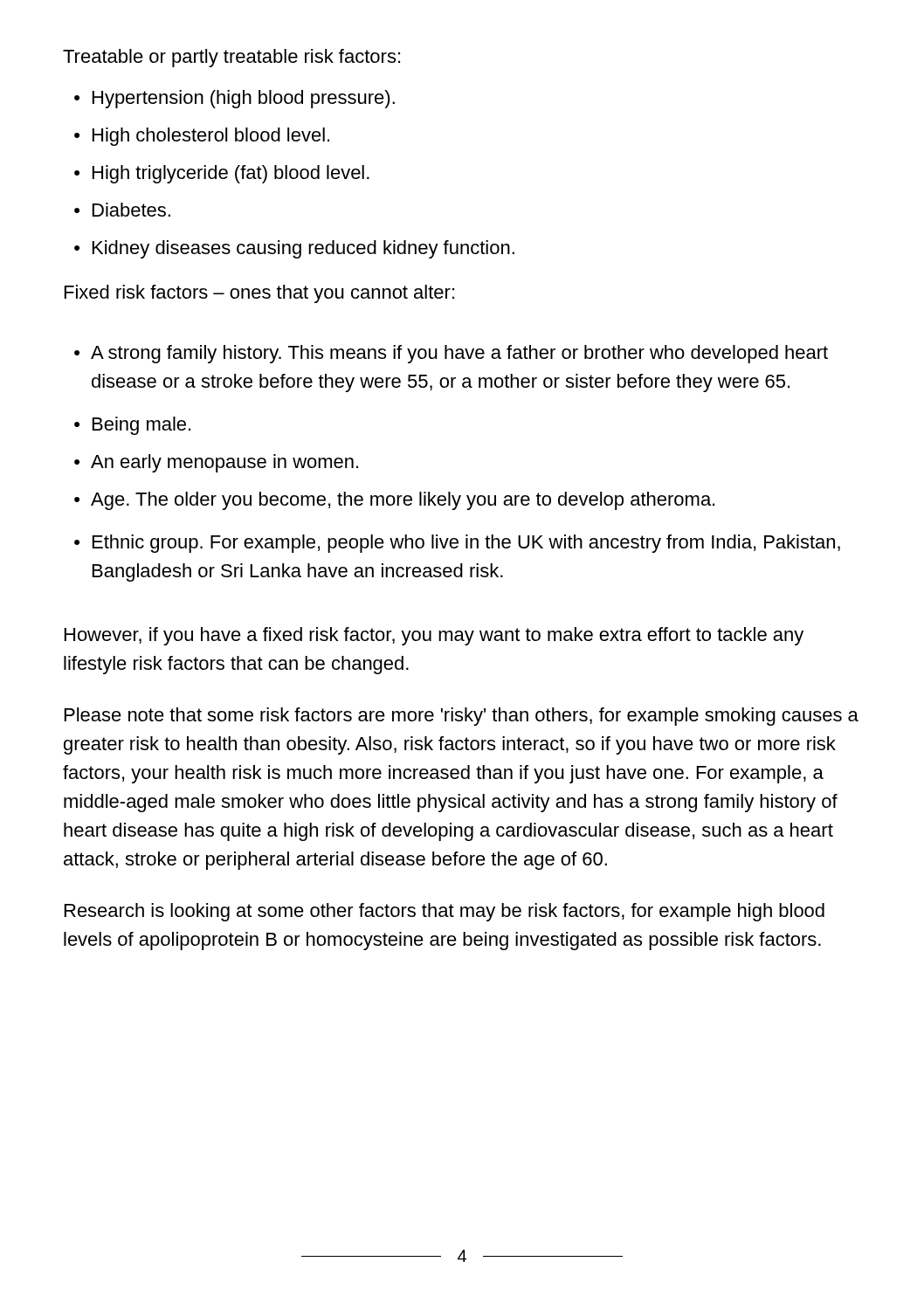
Task: Find the text starting "• Diabetes."
Action: [x=122, y=210]
